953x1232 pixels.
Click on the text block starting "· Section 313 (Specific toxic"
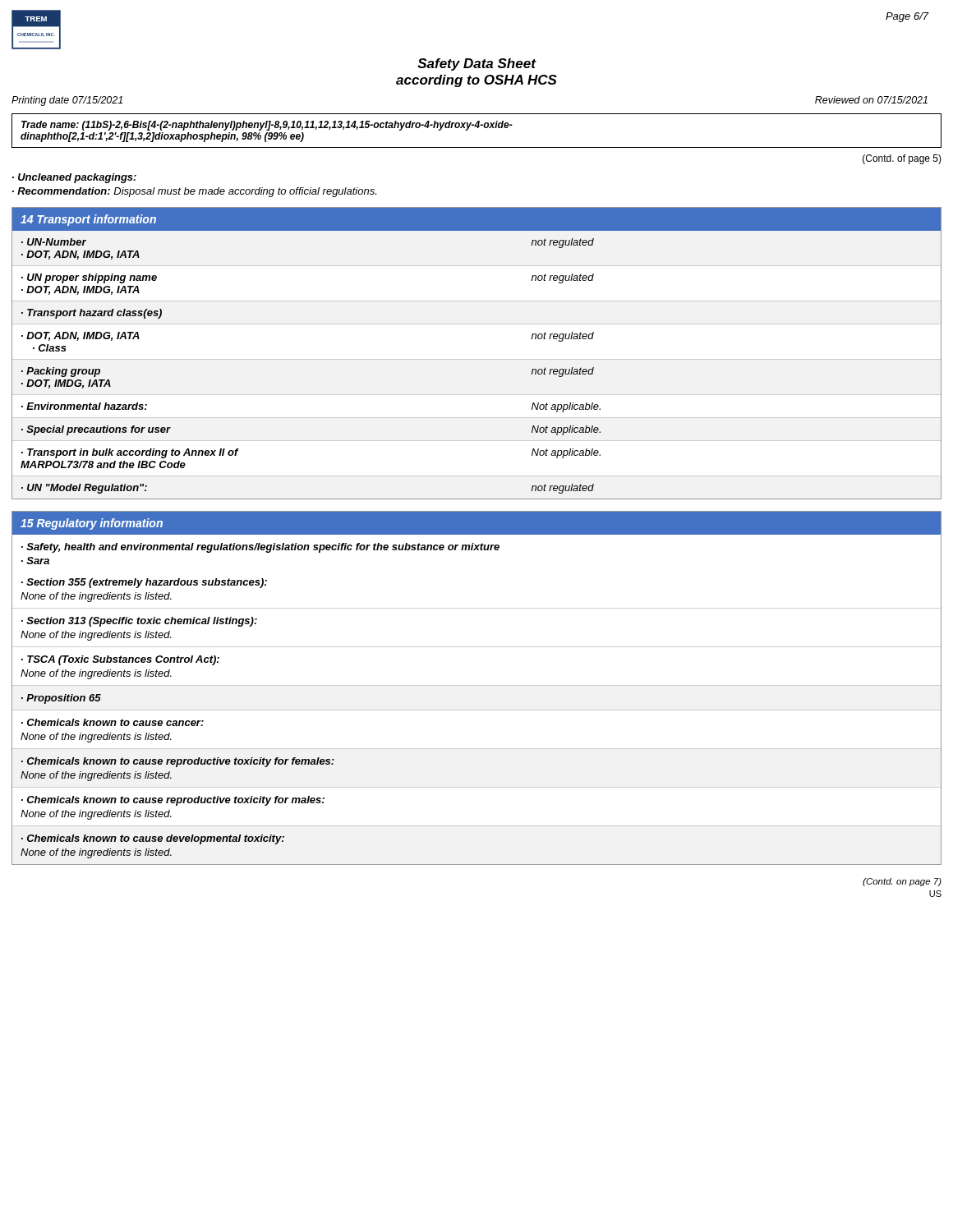[x=139, y=622]
